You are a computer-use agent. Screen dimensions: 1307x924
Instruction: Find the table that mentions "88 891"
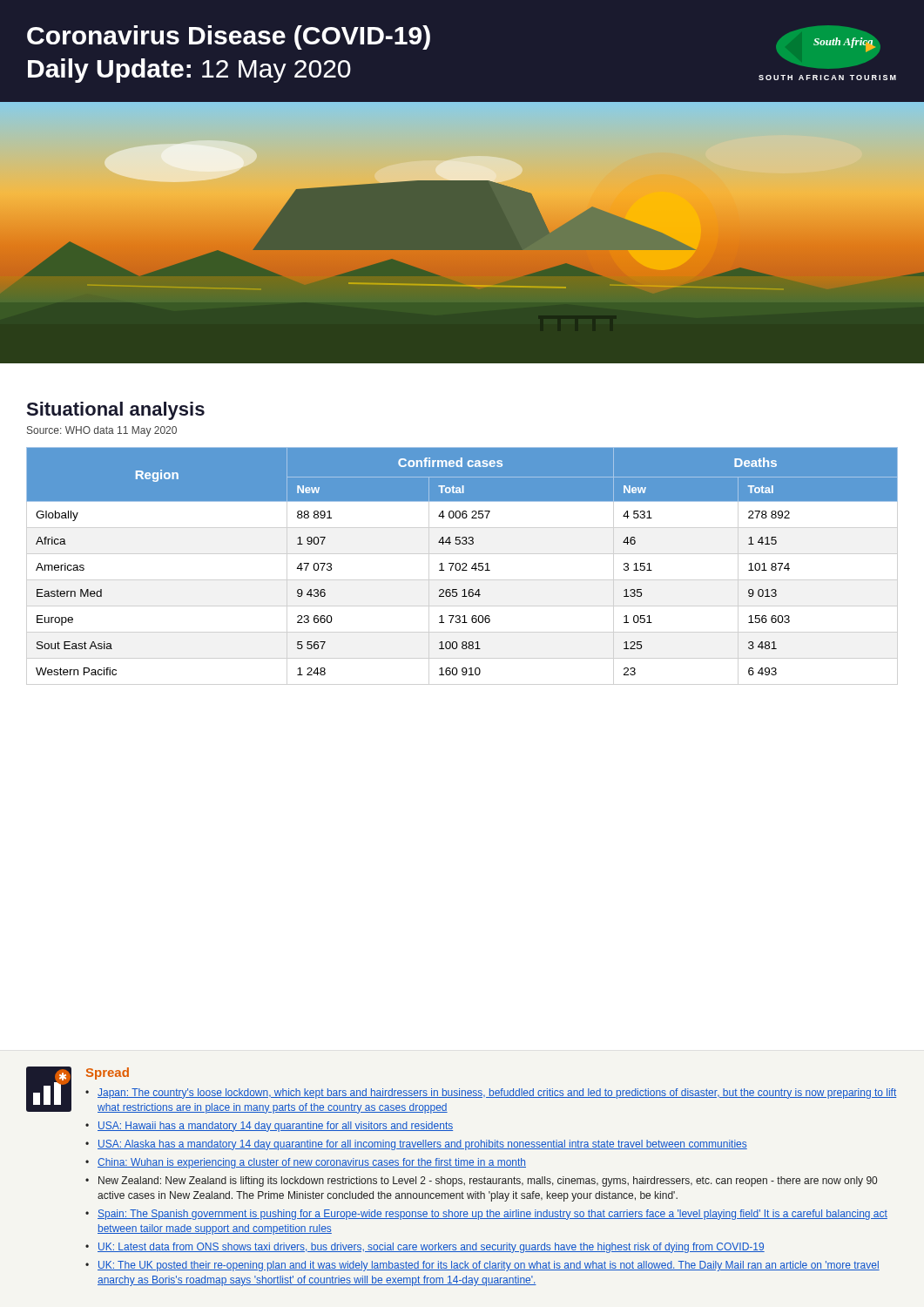pos(462,566)
